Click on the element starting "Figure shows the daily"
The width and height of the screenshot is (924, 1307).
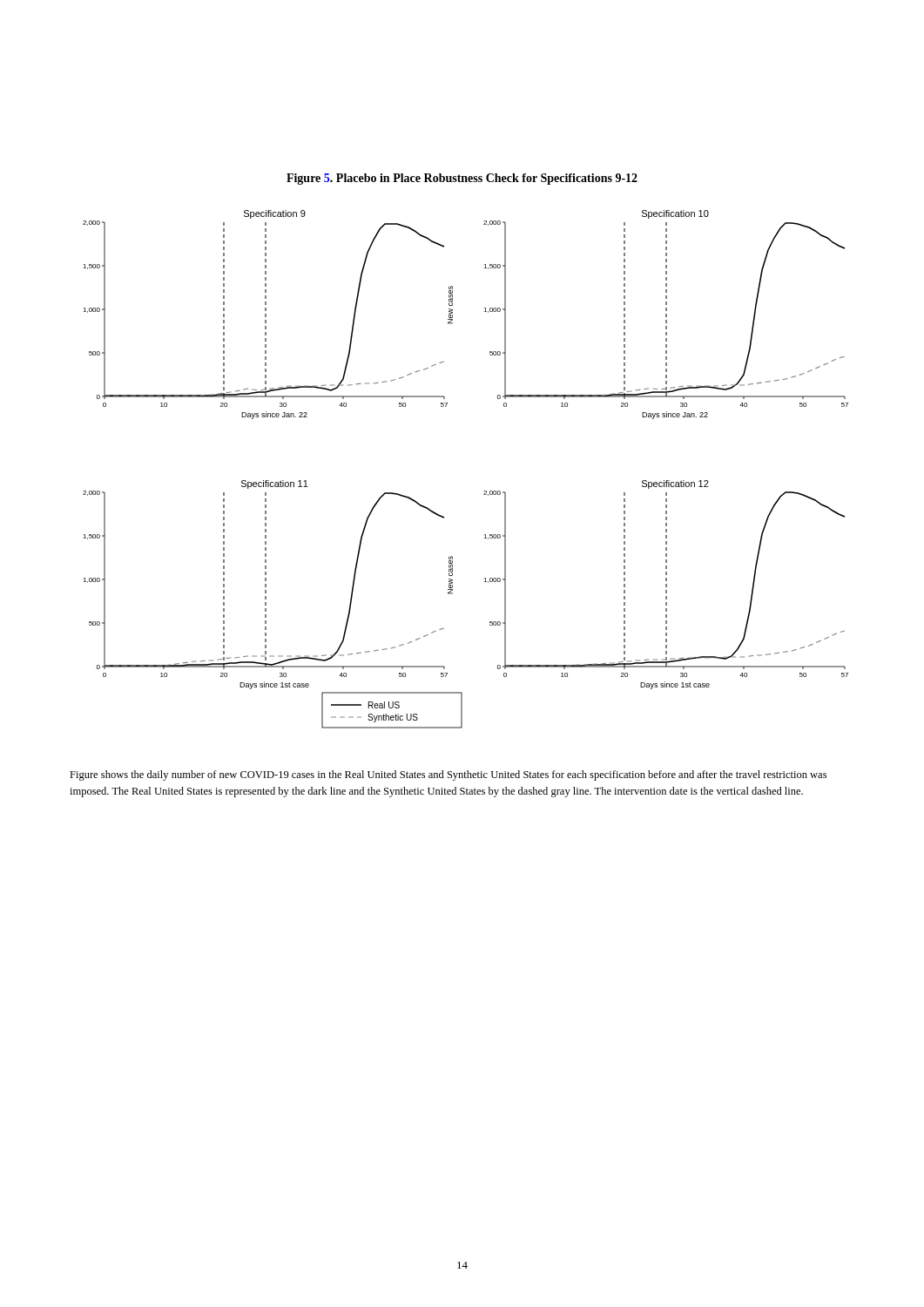462,784
